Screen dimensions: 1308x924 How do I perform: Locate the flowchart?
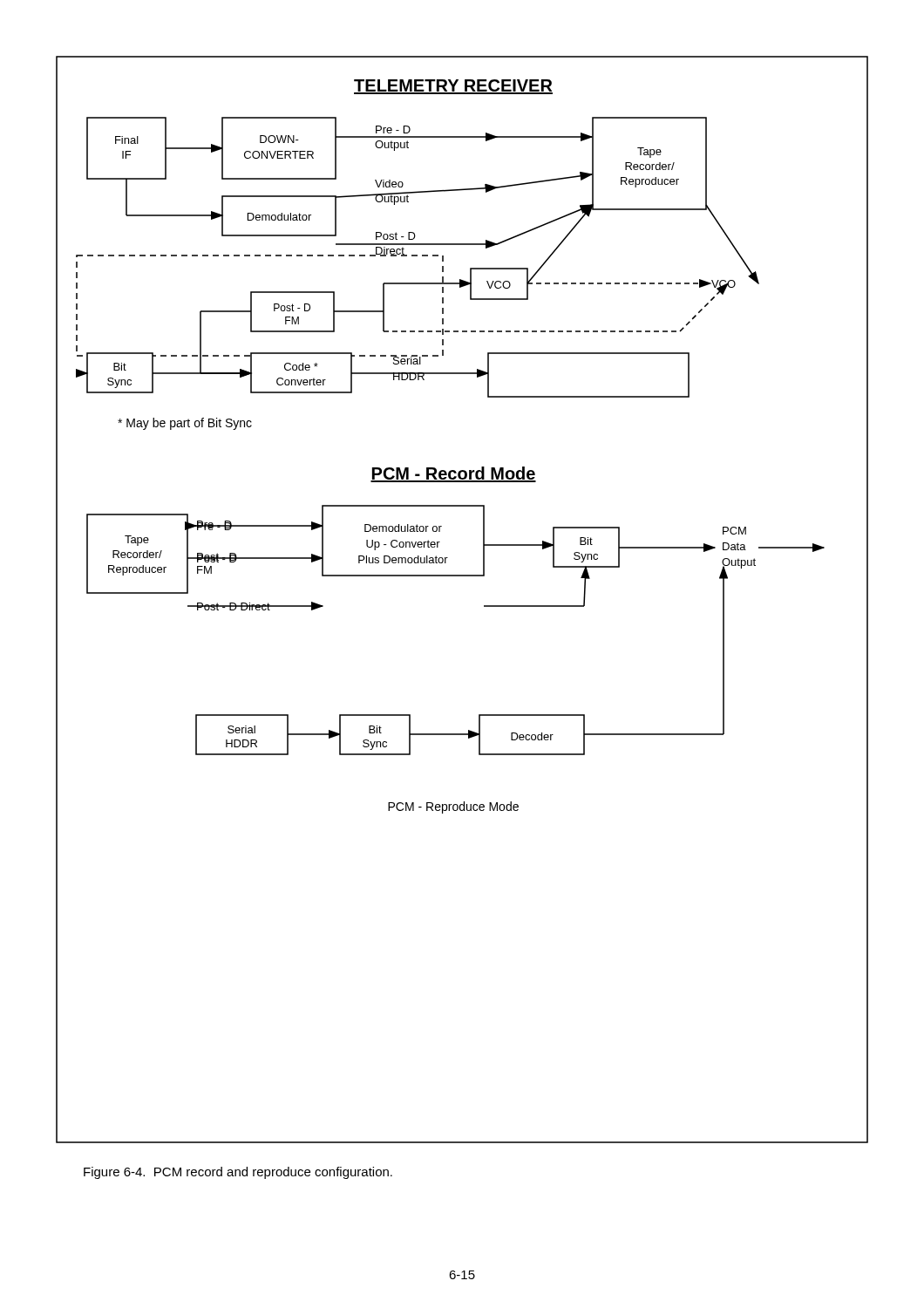[x=462, y=602]
